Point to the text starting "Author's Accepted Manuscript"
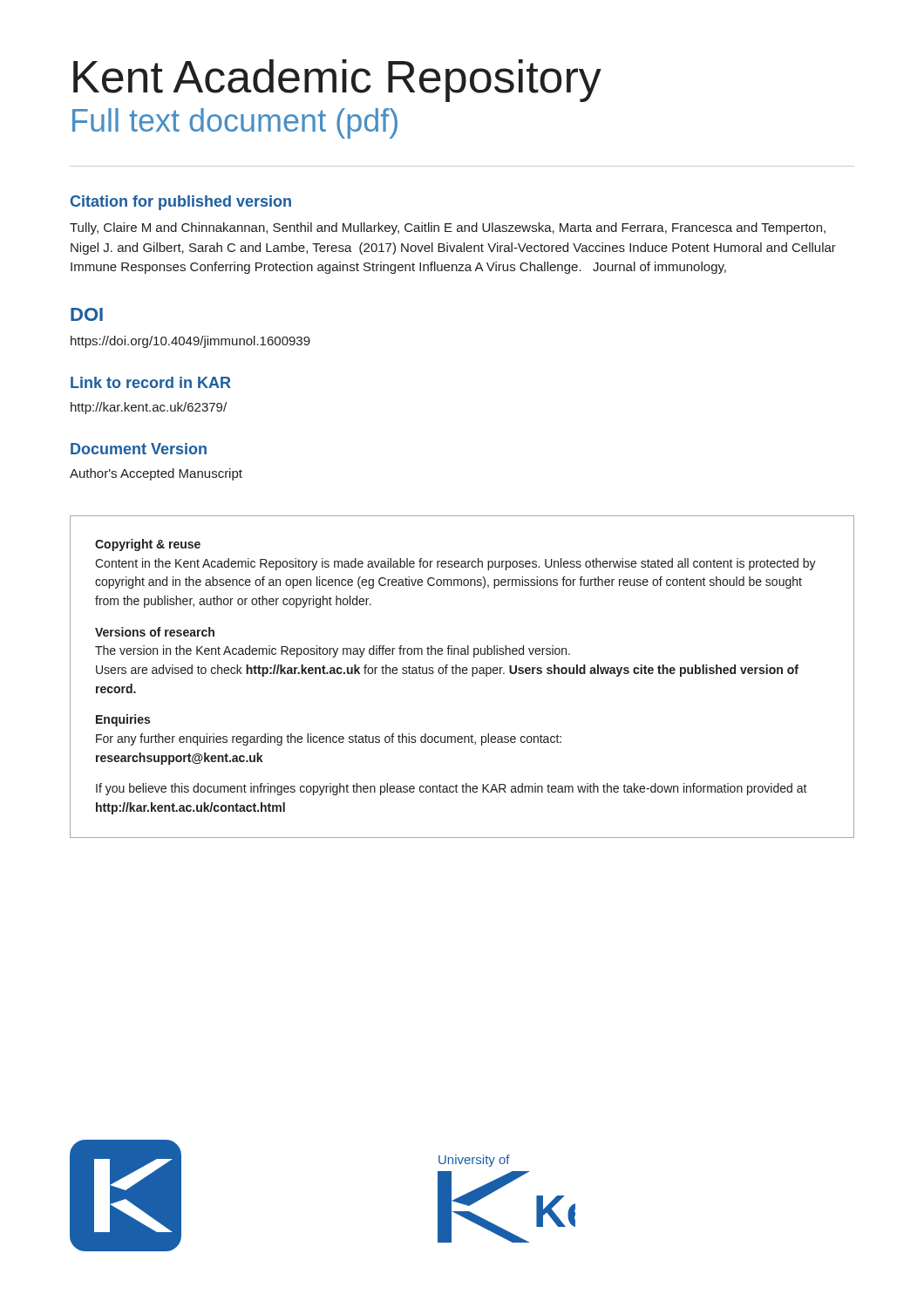This screenshot has width=924, height=1308. (x=156, y=473)
